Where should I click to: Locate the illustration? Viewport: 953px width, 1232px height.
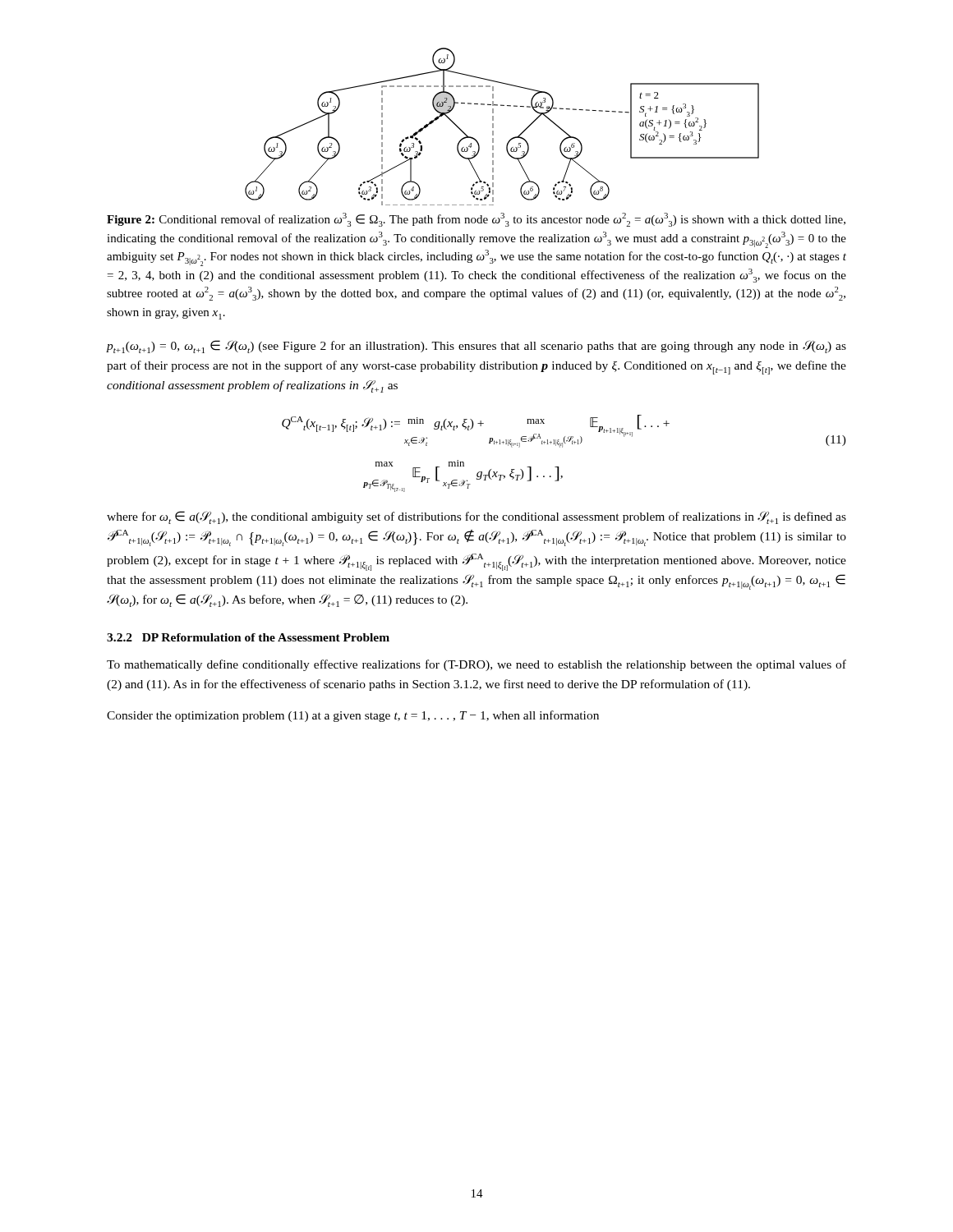click(x=476, y=123)
